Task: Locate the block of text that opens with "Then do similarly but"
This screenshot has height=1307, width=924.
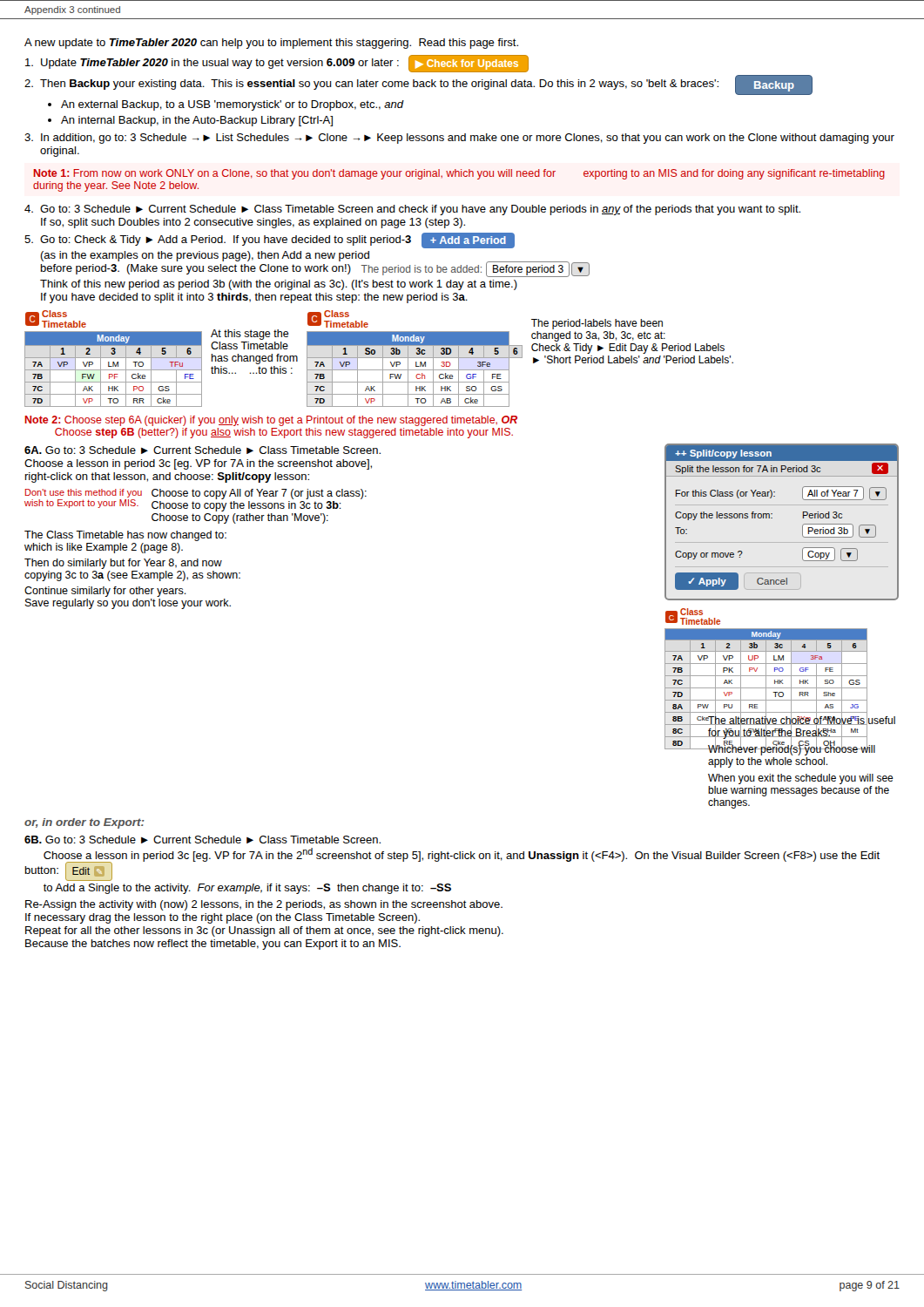Action: 133,569
